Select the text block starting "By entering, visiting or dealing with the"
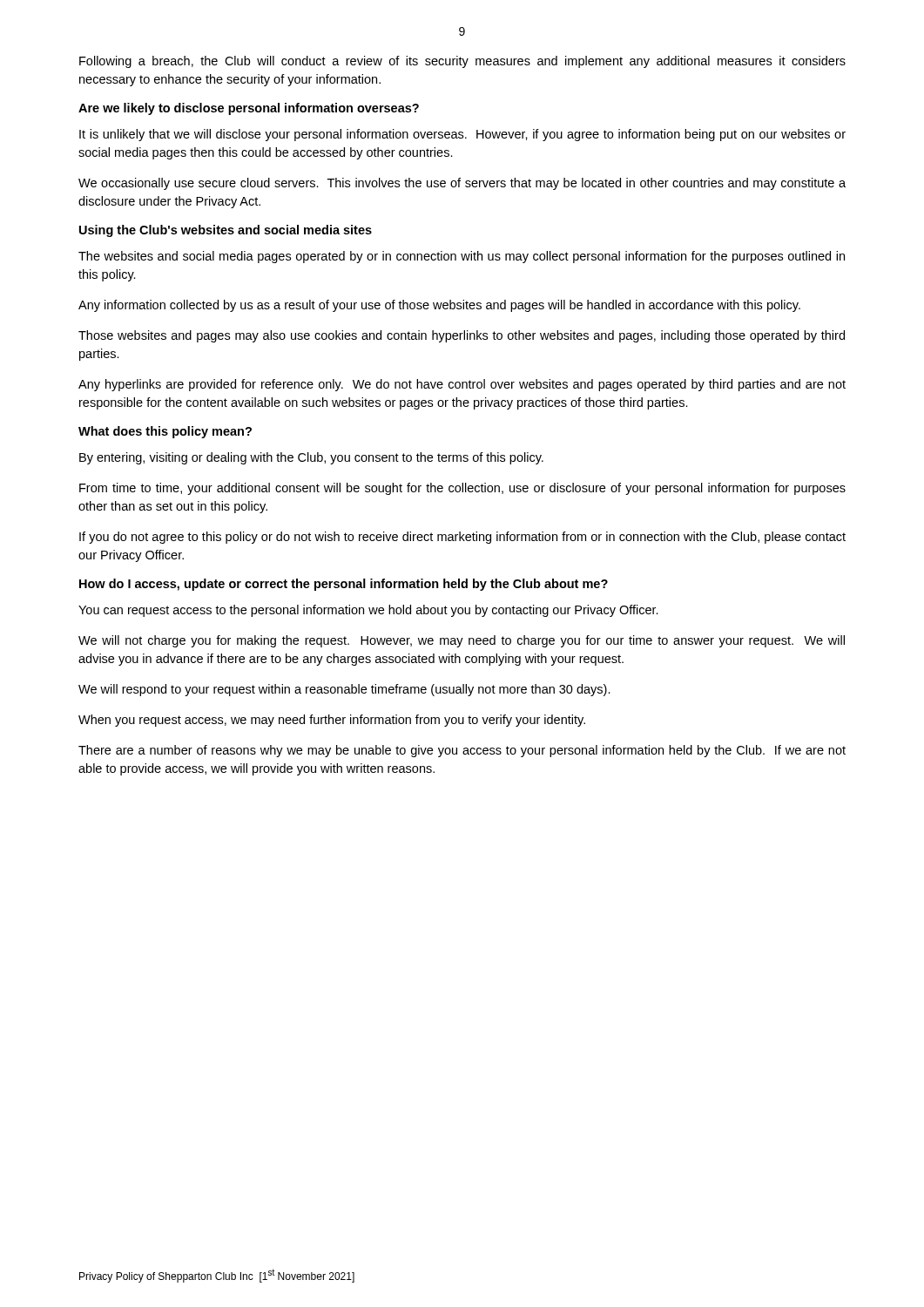Viewport: 924px width, 1307px height. 311,458
